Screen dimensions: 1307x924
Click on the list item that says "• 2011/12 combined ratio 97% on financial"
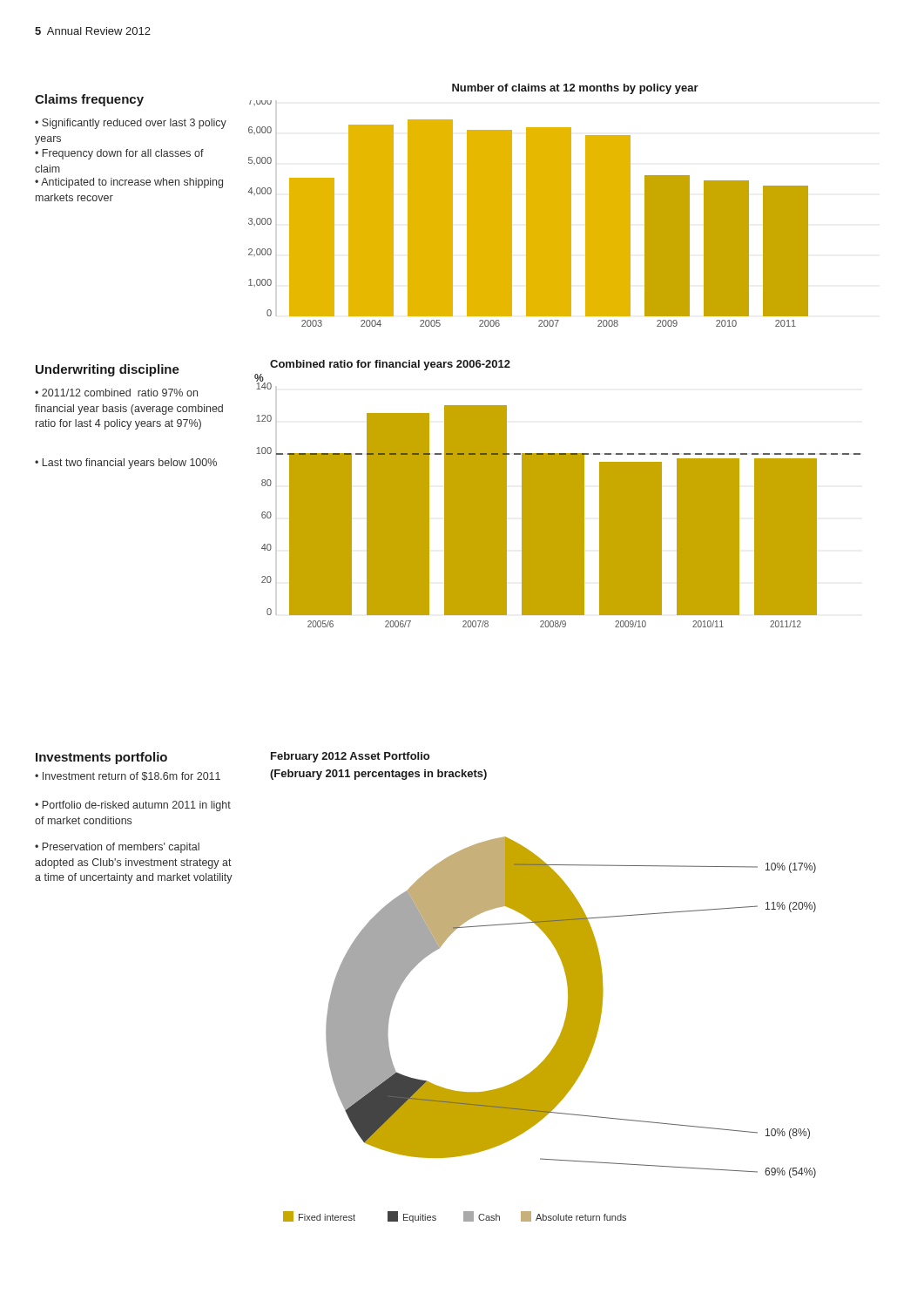click(x=129, y=408)
